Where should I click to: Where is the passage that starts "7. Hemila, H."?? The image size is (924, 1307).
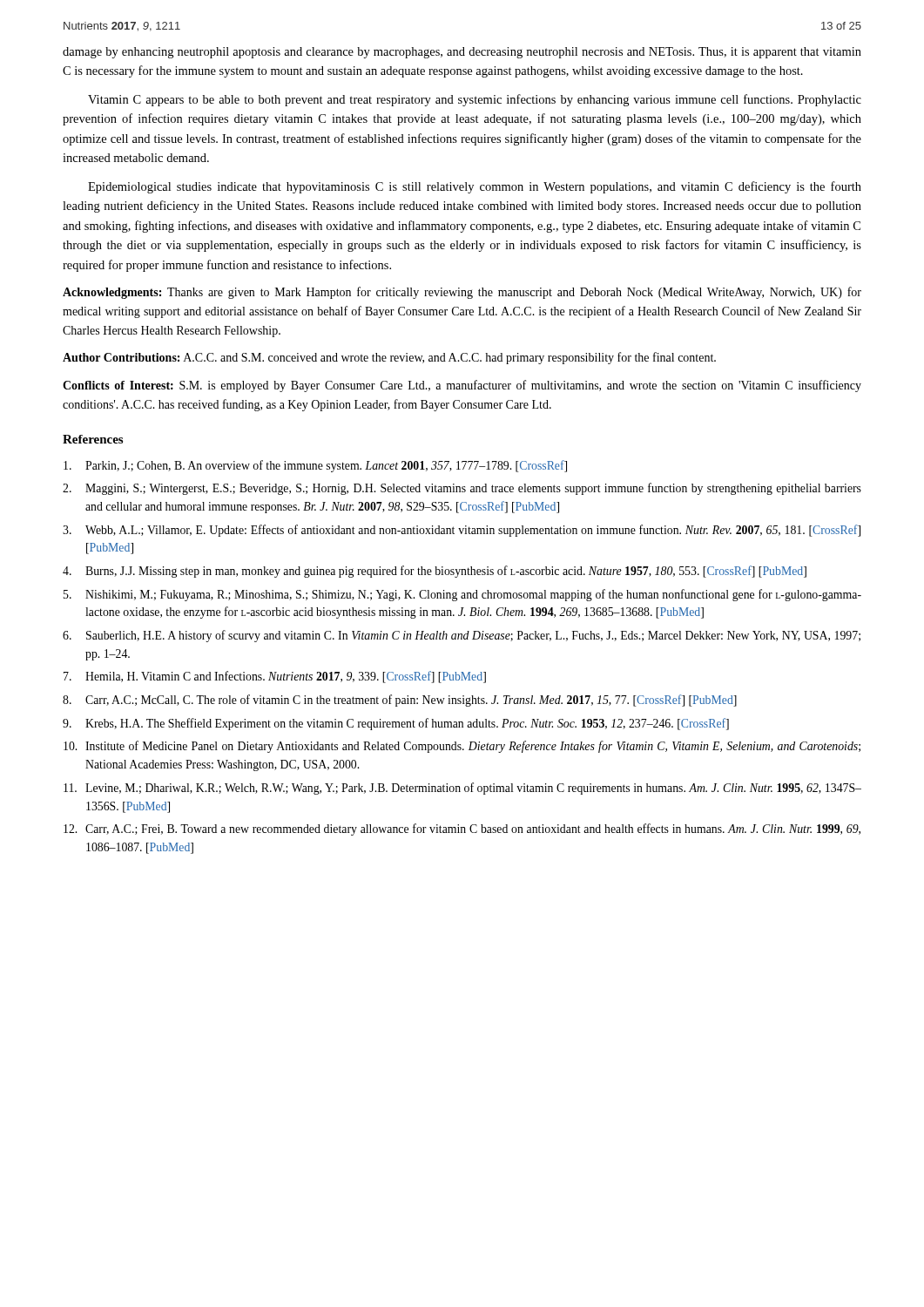[462, 678]
